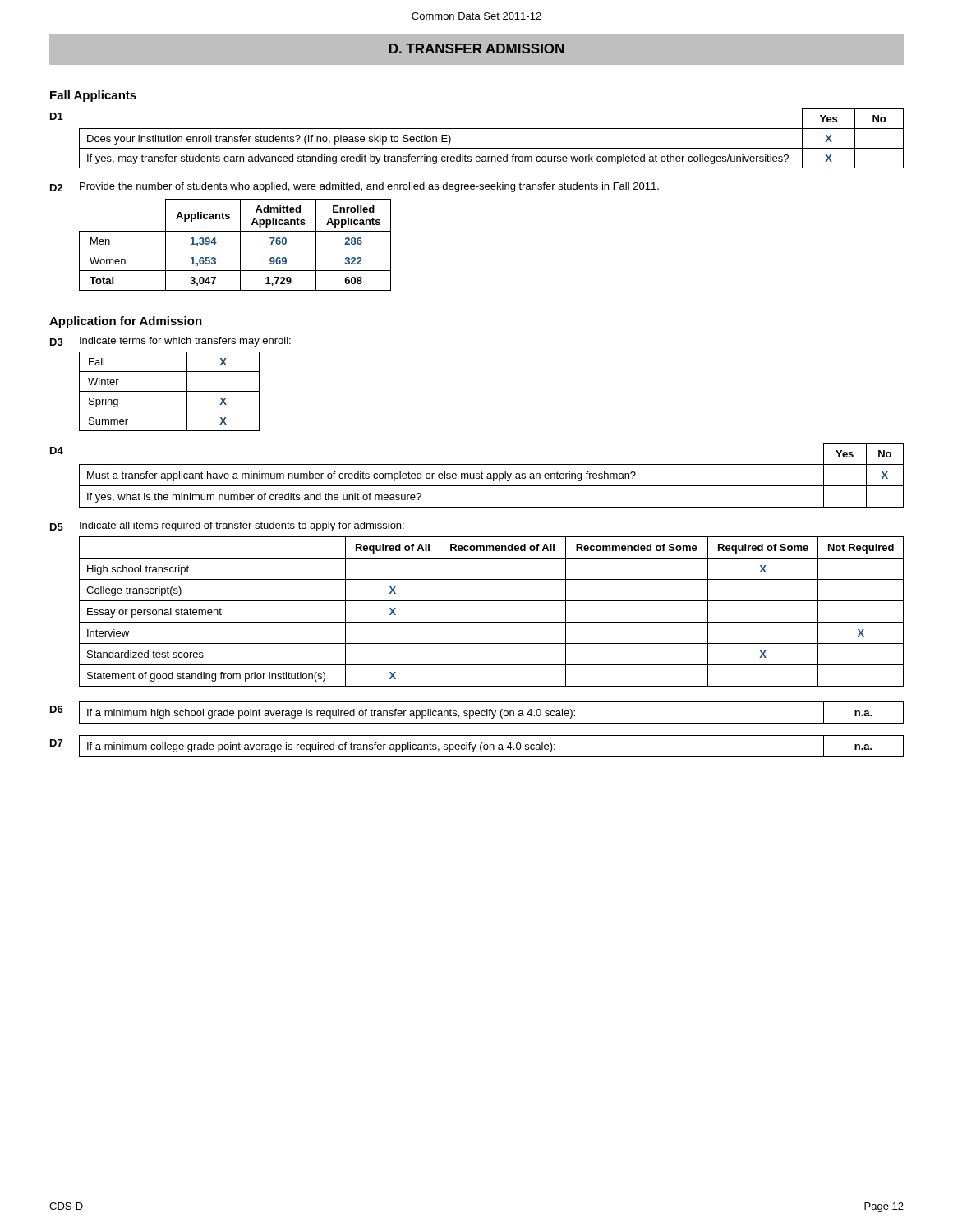
Task: Locate the section header that reads "Application for Admission"
Action: click(x=126, y=321)
